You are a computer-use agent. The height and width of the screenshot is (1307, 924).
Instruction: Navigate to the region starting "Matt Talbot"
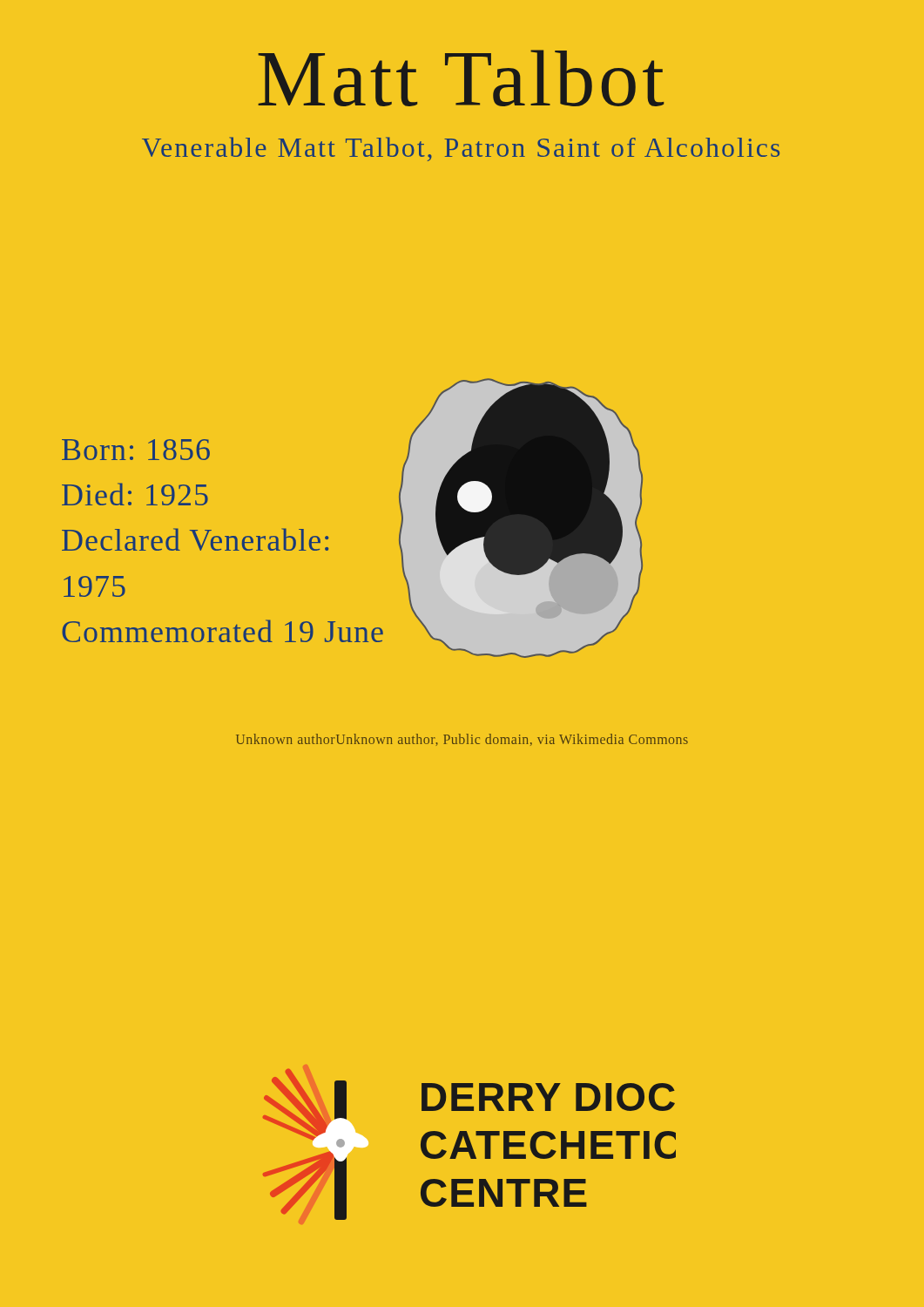462,79
